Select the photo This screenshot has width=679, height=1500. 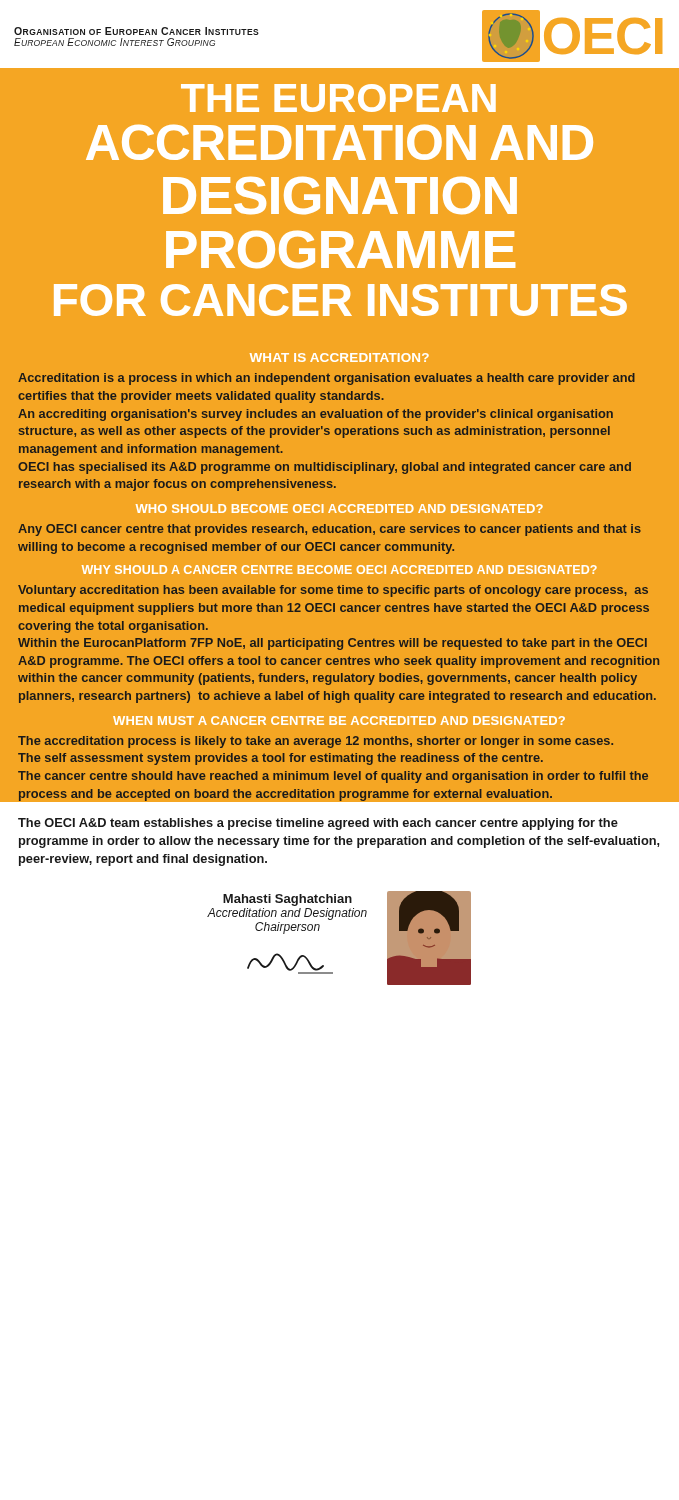point(429,938)
